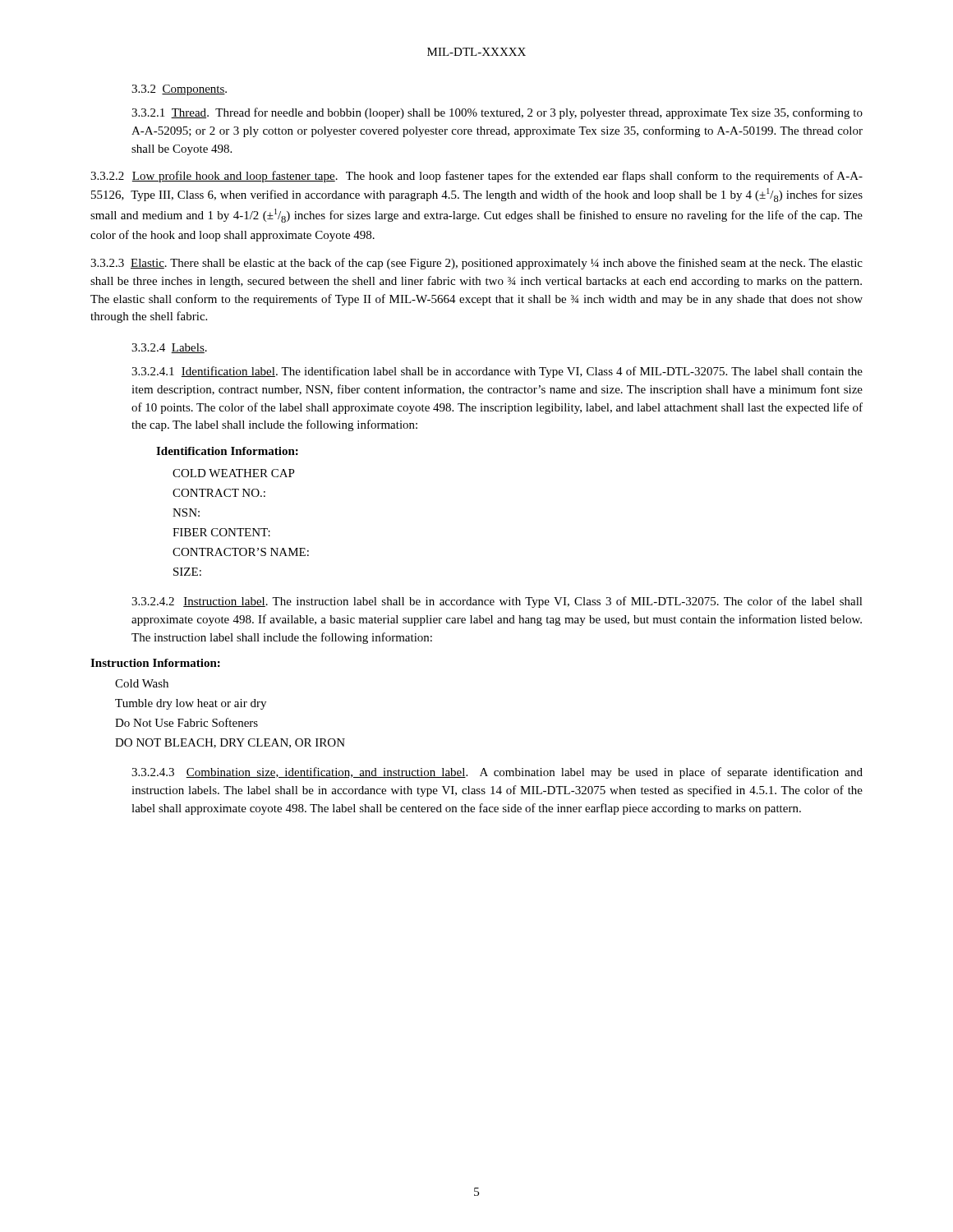This screenshot has height=1232, width=953.
Task: Navigate to the text starting "3.2.2 Low profile hook and"
Action: (x=476, y=206)
